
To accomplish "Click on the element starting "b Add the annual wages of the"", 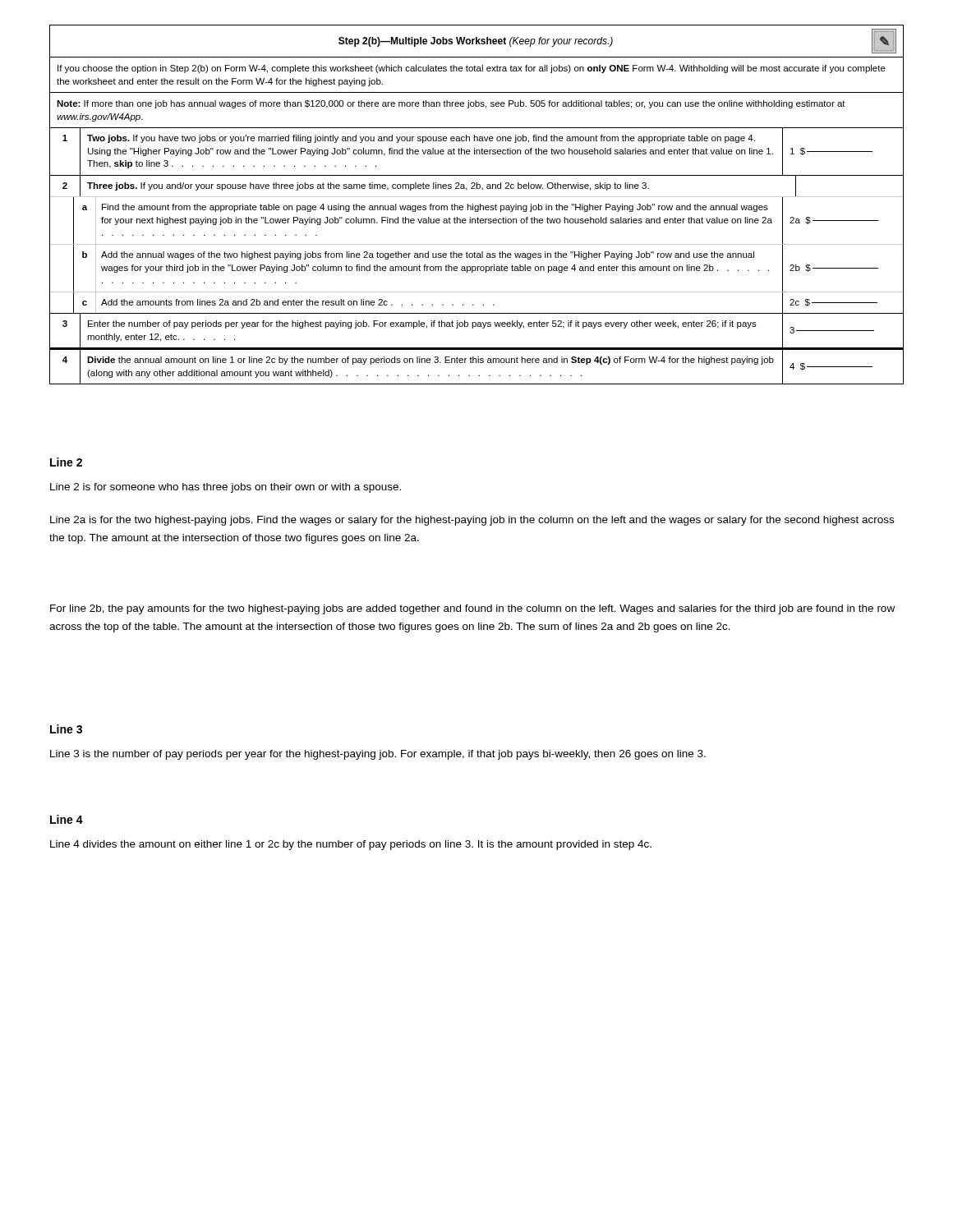I will pos(476,268).
